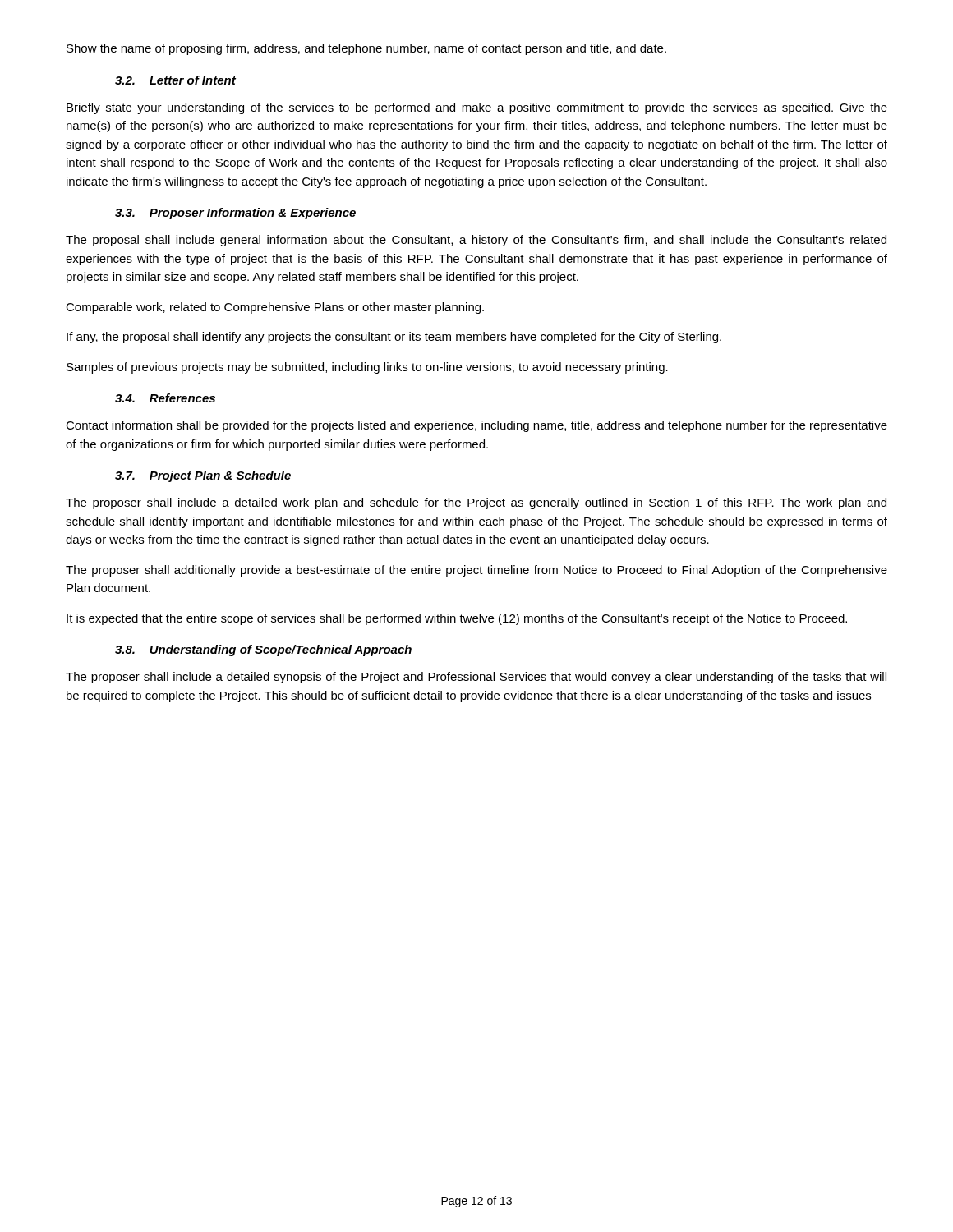953x1232 pixels.
Task: Find the section header with the text "3.3. Proposer Information & Experience"
Action: pos(236,212)
